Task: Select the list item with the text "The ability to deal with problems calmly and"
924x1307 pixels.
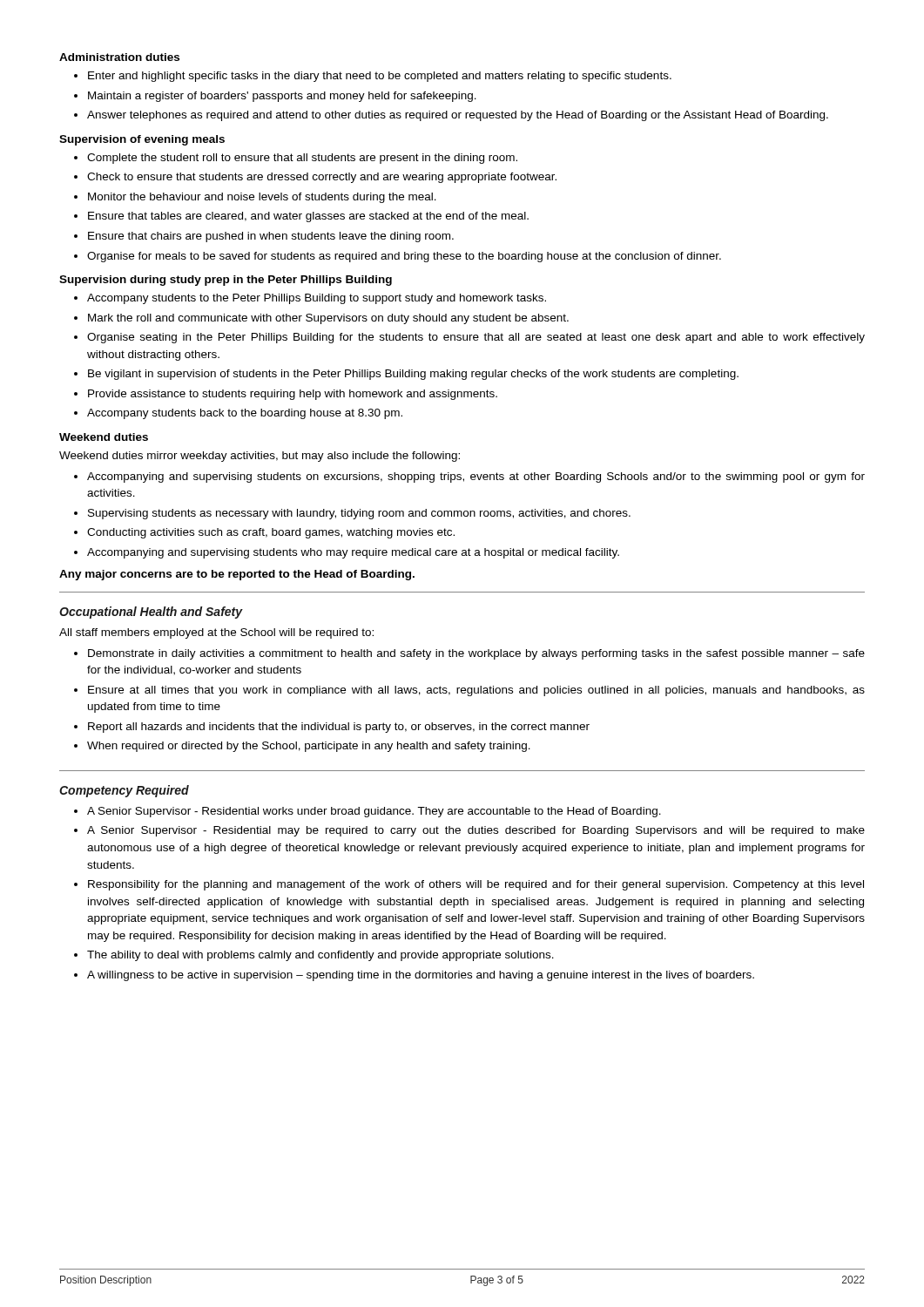Action: pos(321,955)
